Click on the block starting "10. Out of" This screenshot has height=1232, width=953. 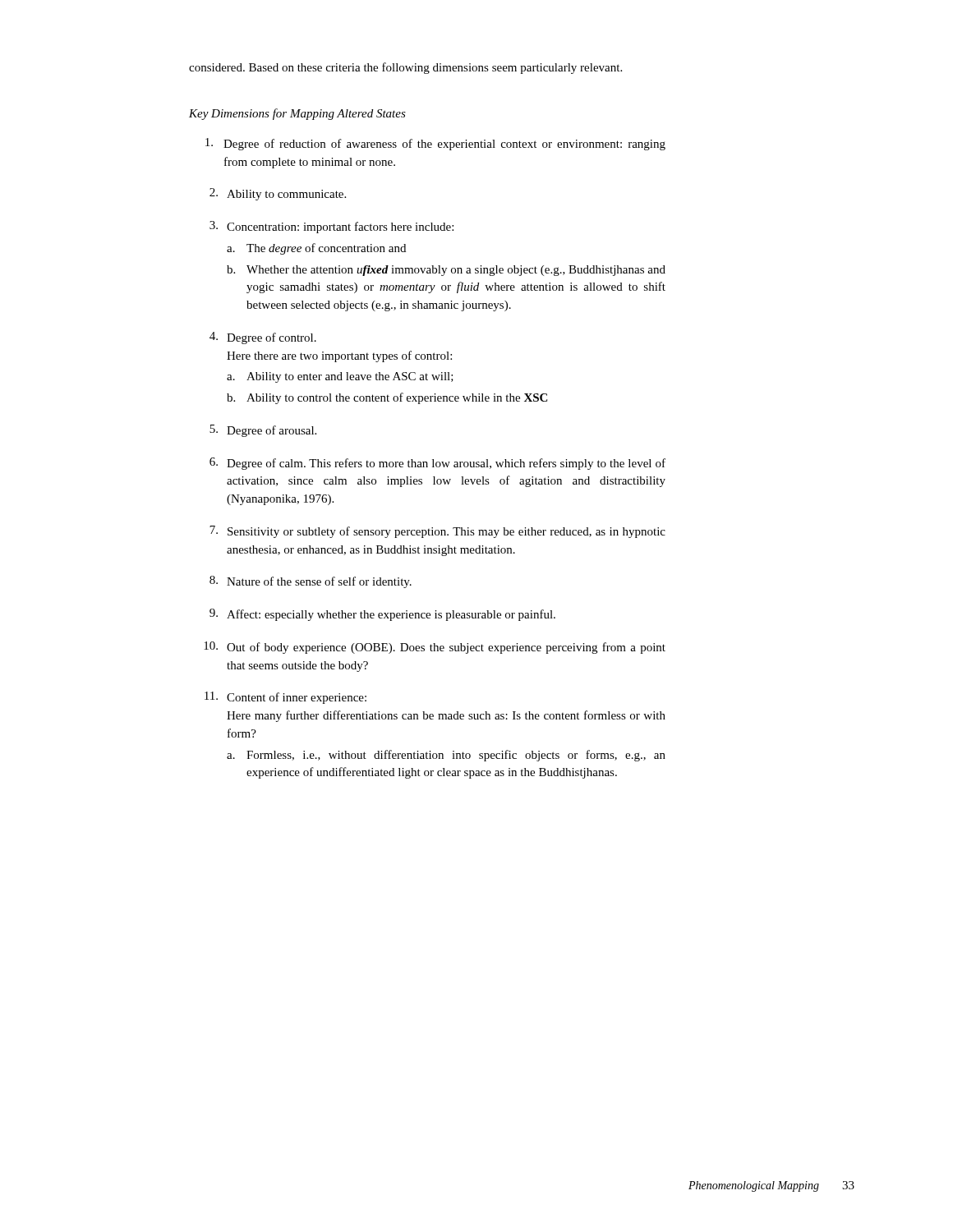coord(427,657)
